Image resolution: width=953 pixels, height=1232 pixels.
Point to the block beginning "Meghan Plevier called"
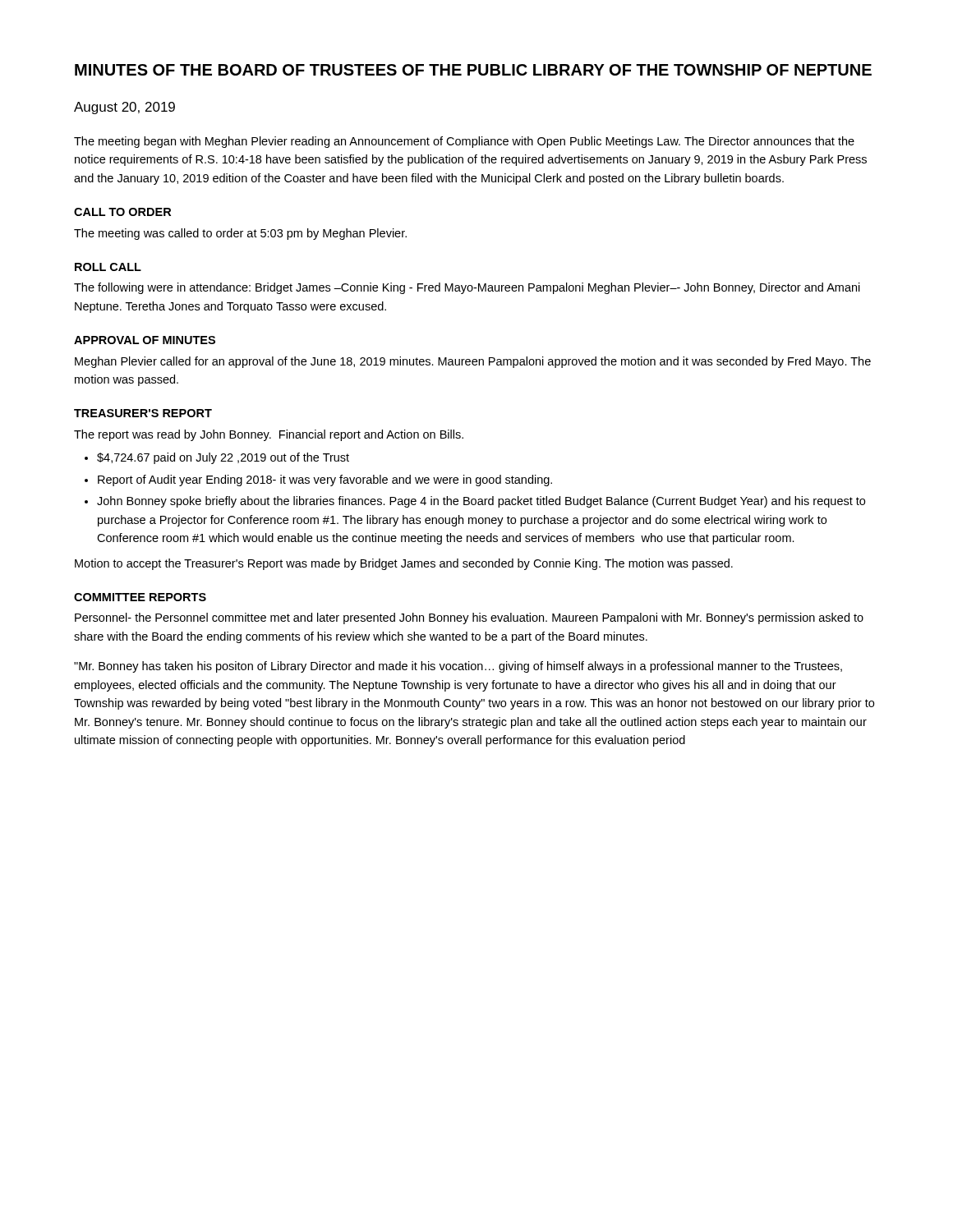coord(472,370)
